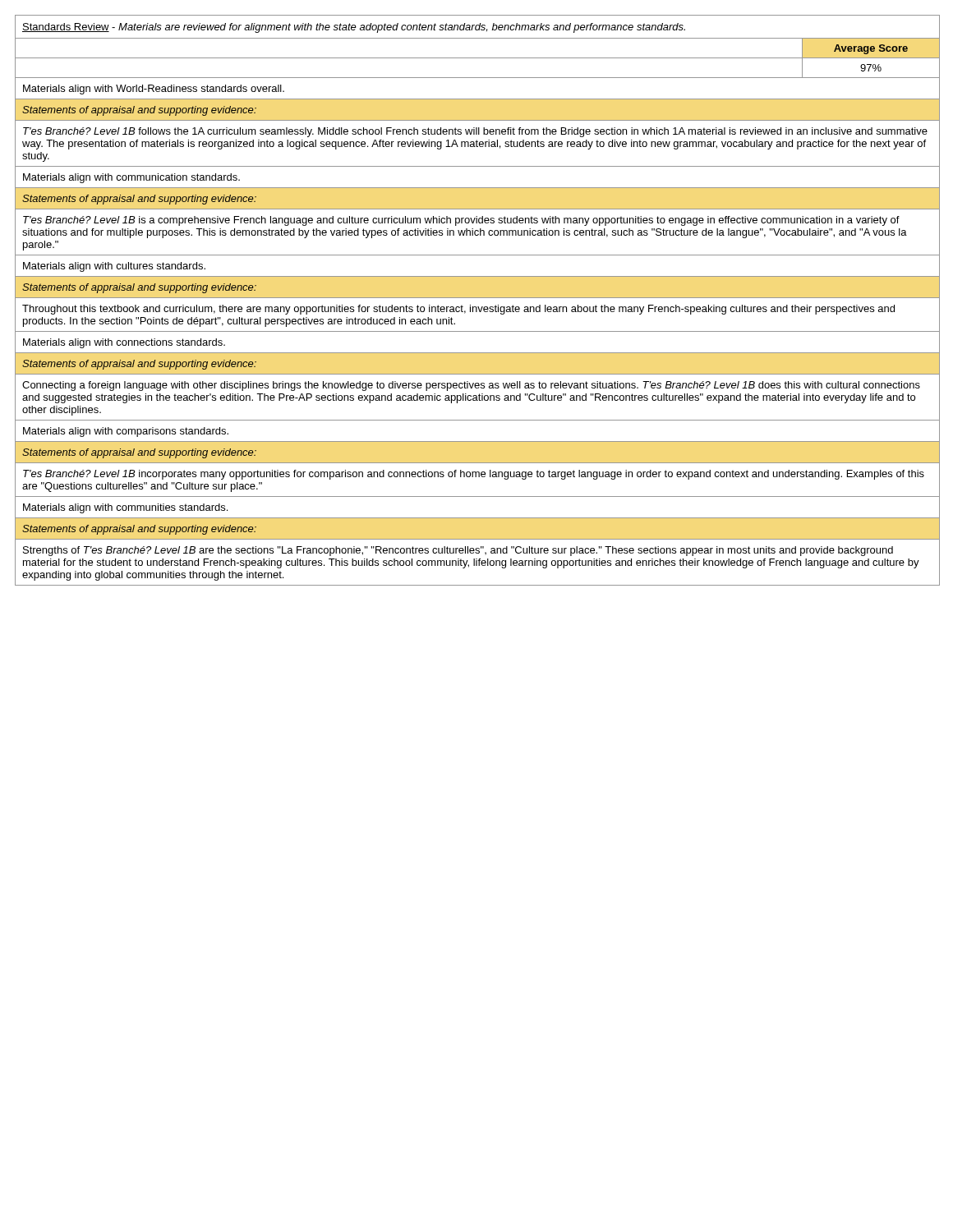The image size is (953, 1232).
Task: Point to the block starting "Throughout this textbook and curriculum, there are"
Action: point(459,315)
